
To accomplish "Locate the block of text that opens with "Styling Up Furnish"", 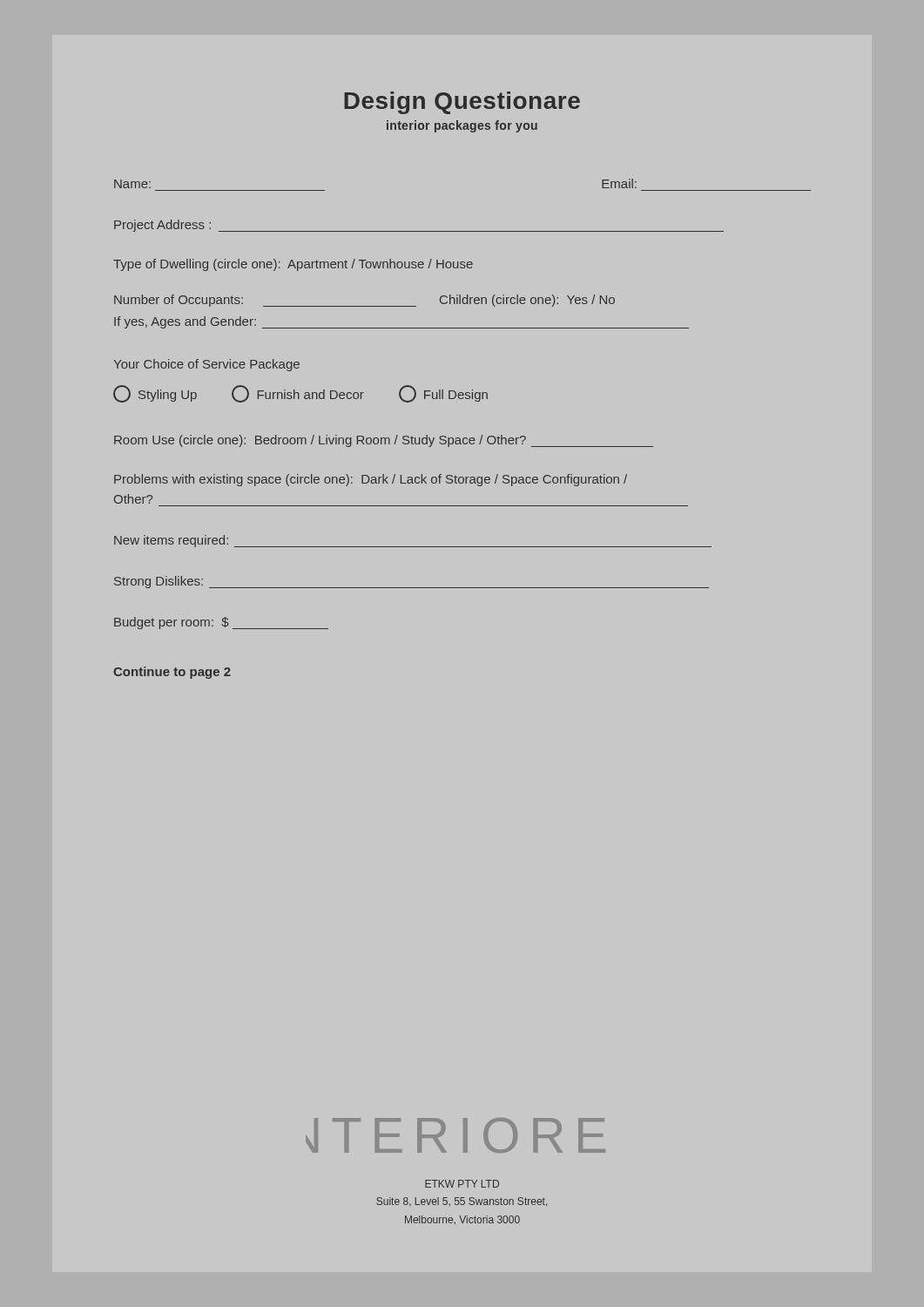I will click(301, 394).
